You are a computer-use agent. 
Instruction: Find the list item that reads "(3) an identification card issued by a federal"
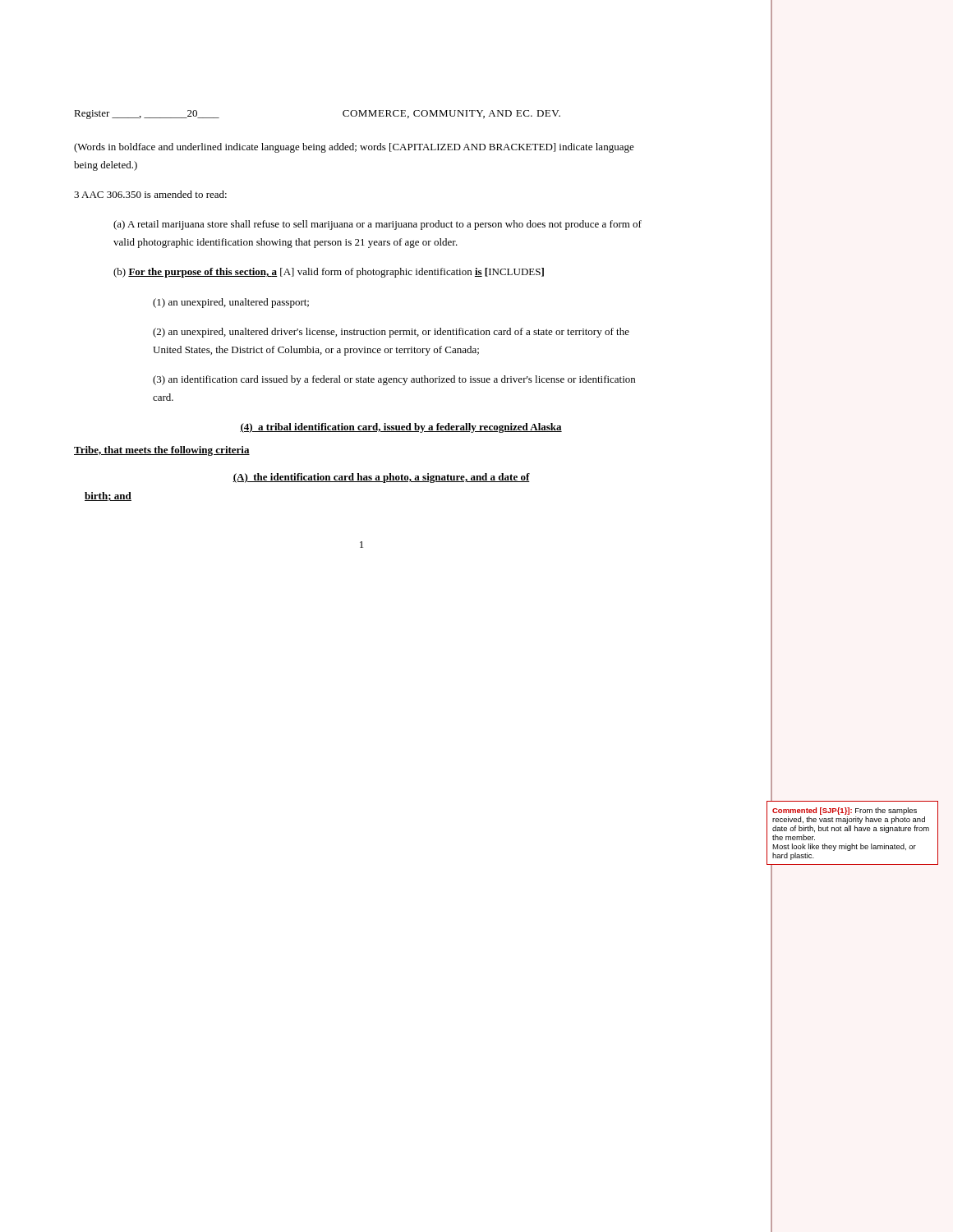394,388
